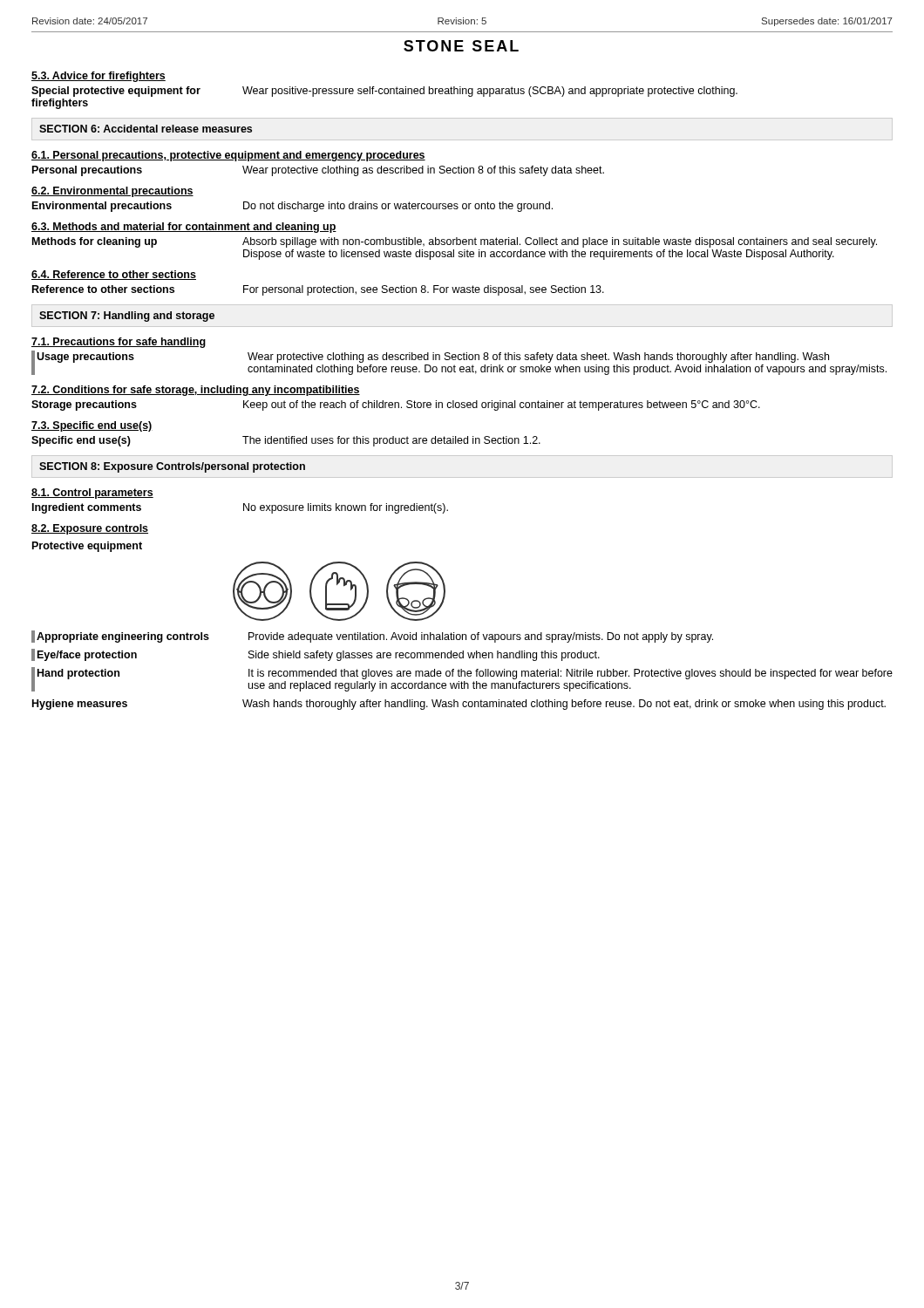Select the section header with the text "5.3. Advice for firefighters"

tap(98, 76)
